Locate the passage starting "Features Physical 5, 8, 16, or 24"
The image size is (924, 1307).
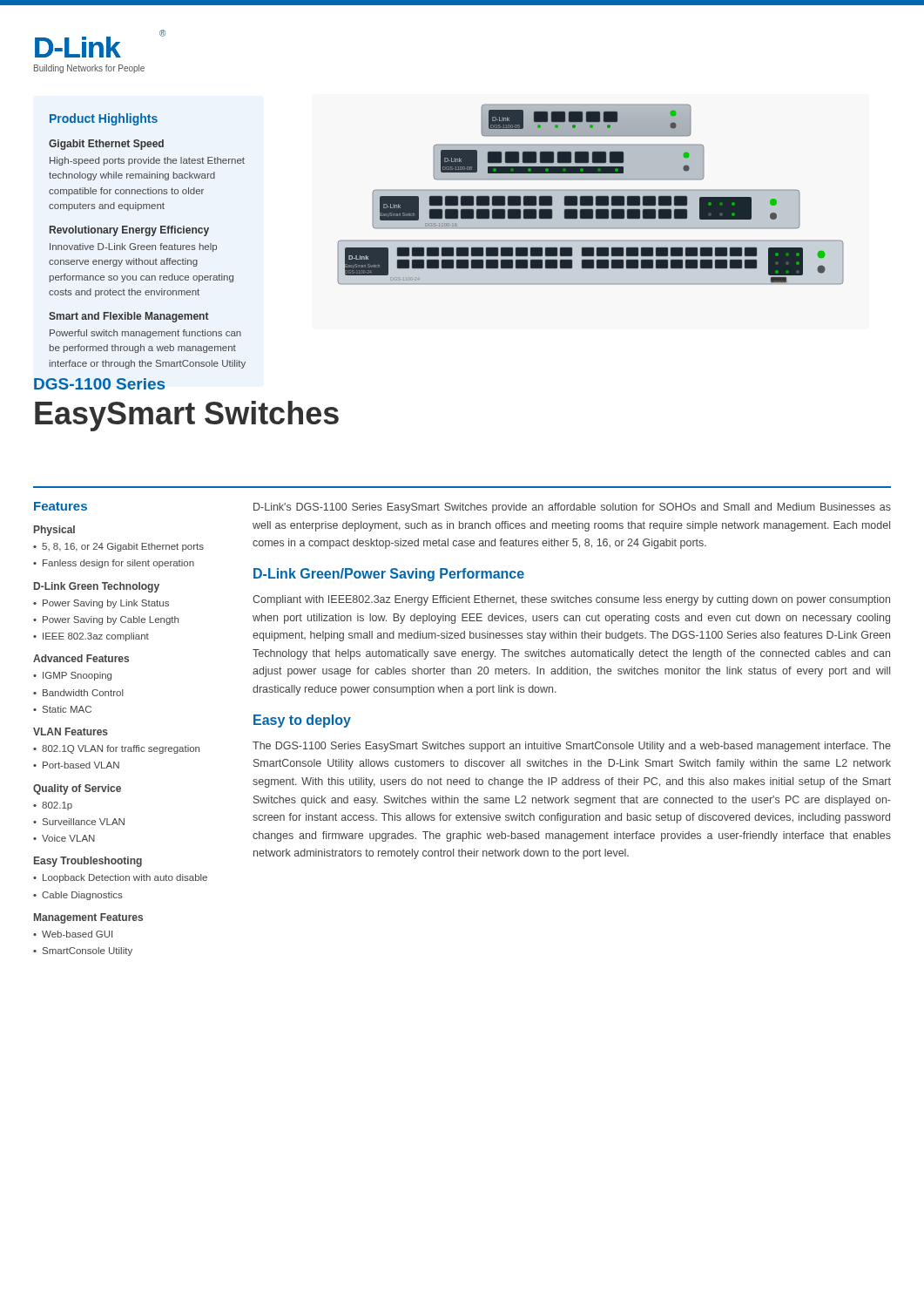[61, 506]
